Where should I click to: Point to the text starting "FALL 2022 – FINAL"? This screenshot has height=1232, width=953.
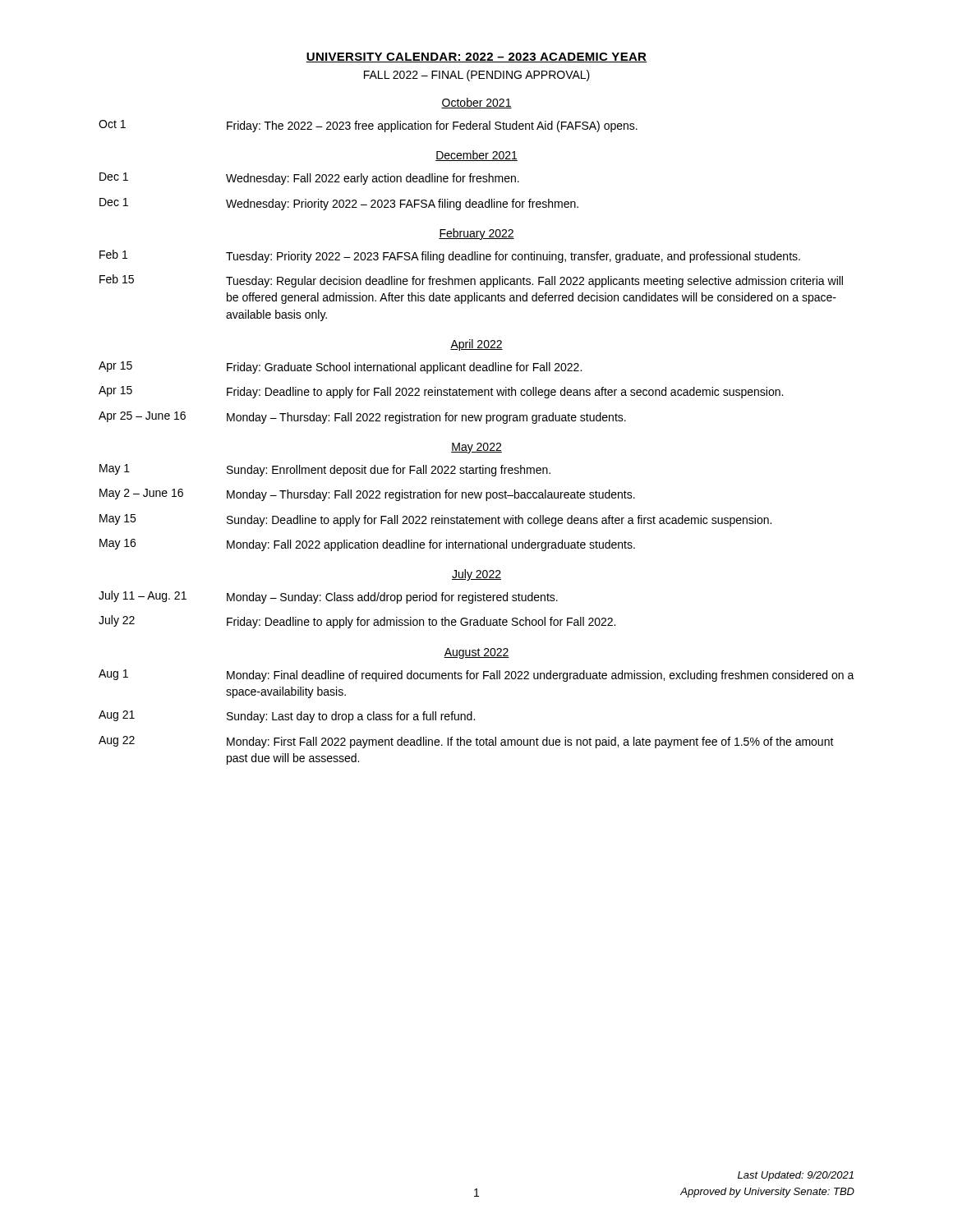476,75
